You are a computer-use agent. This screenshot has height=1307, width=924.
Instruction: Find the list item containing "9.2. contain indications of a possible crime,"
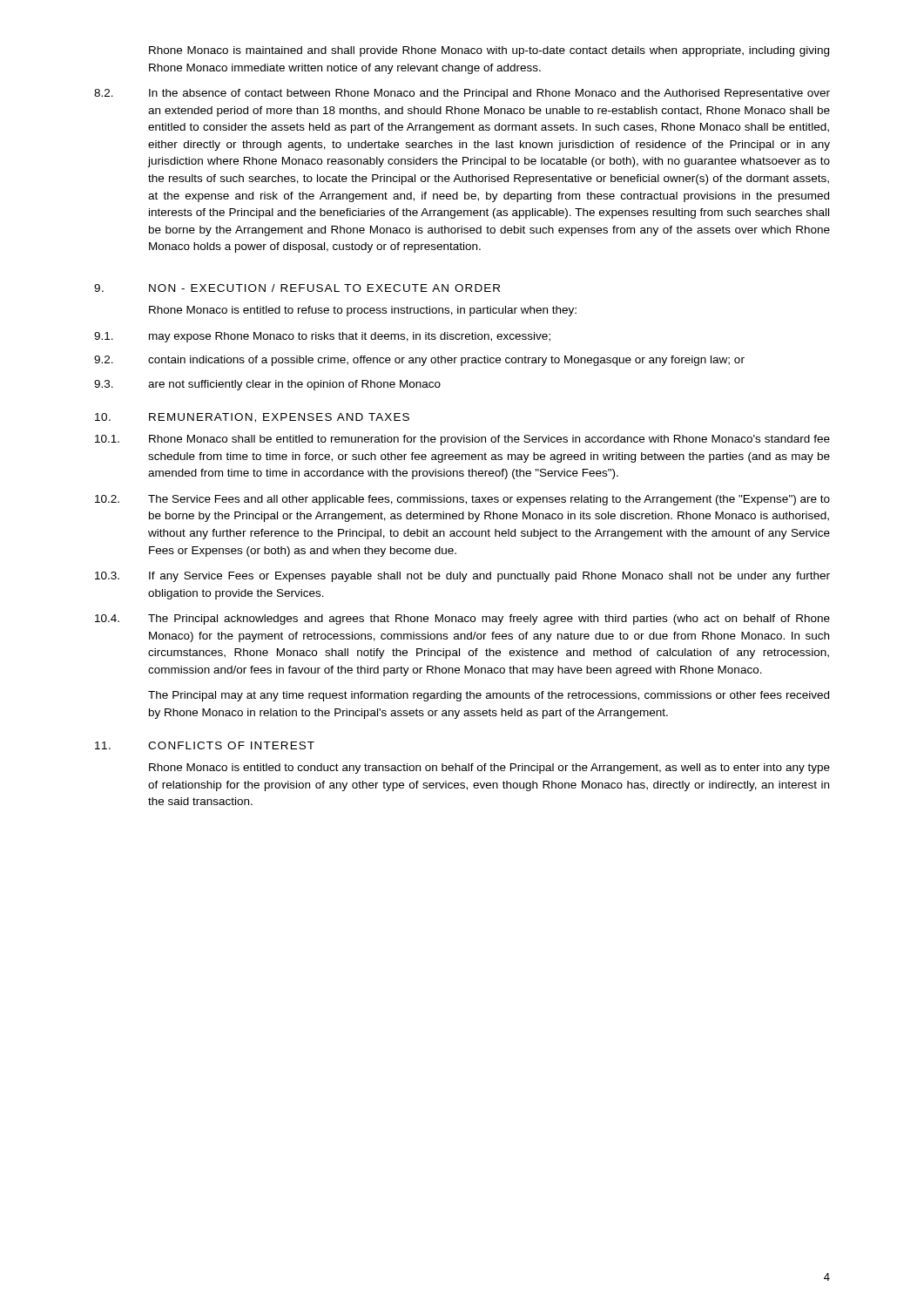[x=462, y=360]
